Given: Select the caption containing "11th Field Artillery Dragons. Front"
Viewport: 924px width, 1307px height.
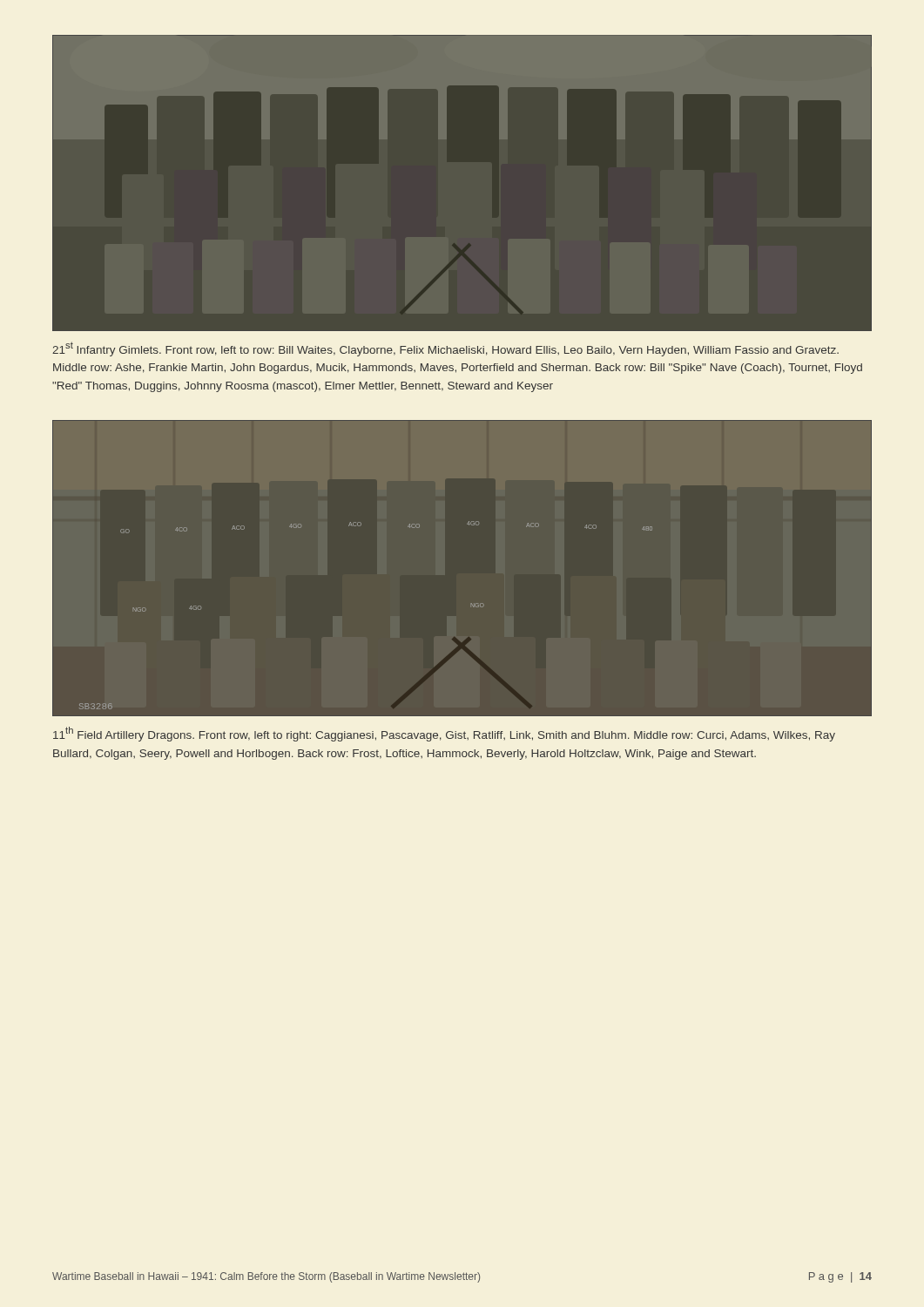Looking at the screenshot, I should 462,743.
